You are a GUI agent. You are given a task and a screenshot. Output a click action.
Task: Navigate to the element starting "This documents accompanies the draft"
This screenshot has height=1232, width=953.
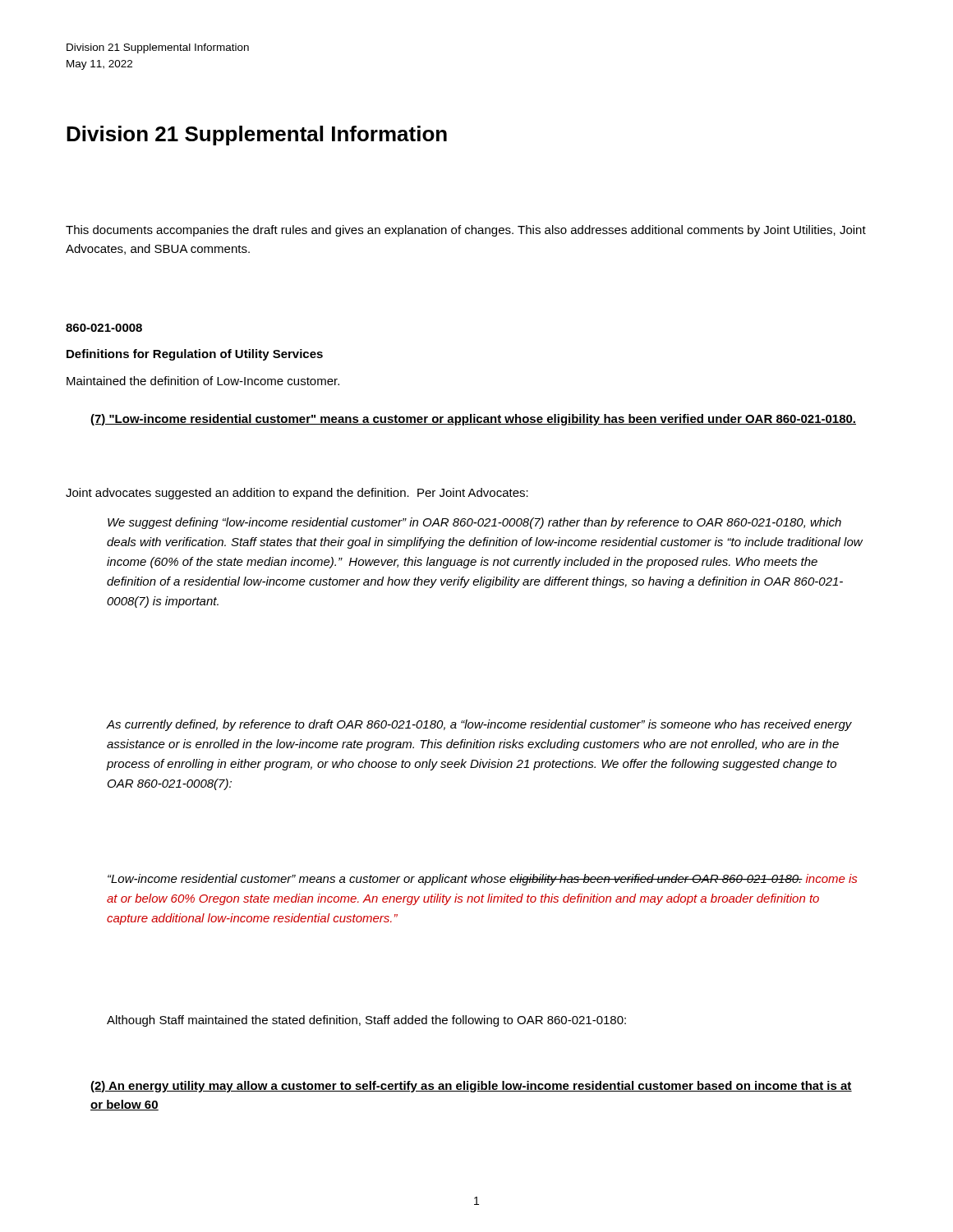pyautogui.click(x=466, y=239)
